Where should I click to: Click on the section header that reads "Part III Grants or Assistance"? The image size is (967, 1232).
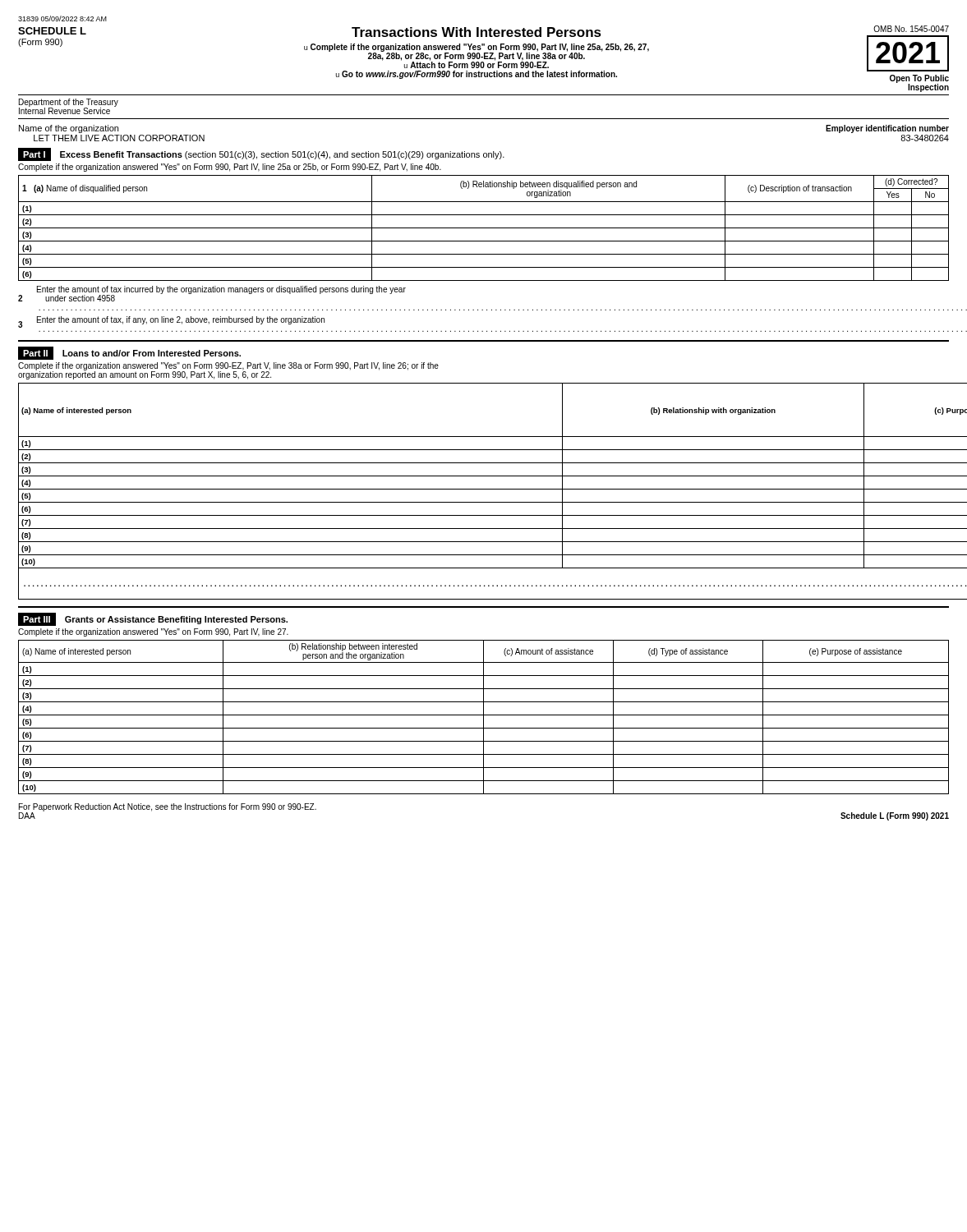pos(153,619)
